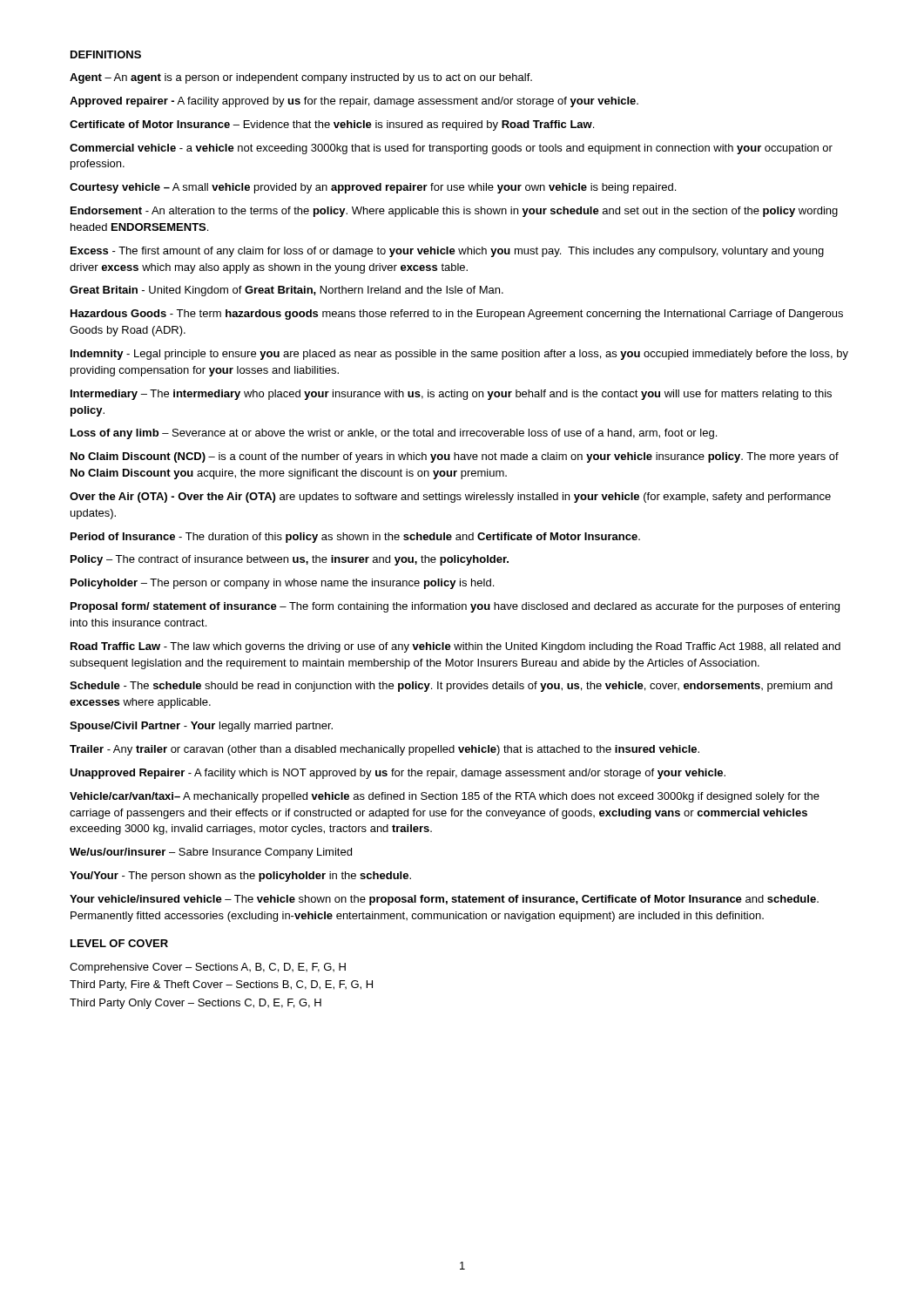This screenshot has width=924, height=1307.
Task: Point to the block beginning "Vehicle/car/van/taxi– A mechanically propelled vehicle"
Action: pyautogui.click(x=445, y=812)
